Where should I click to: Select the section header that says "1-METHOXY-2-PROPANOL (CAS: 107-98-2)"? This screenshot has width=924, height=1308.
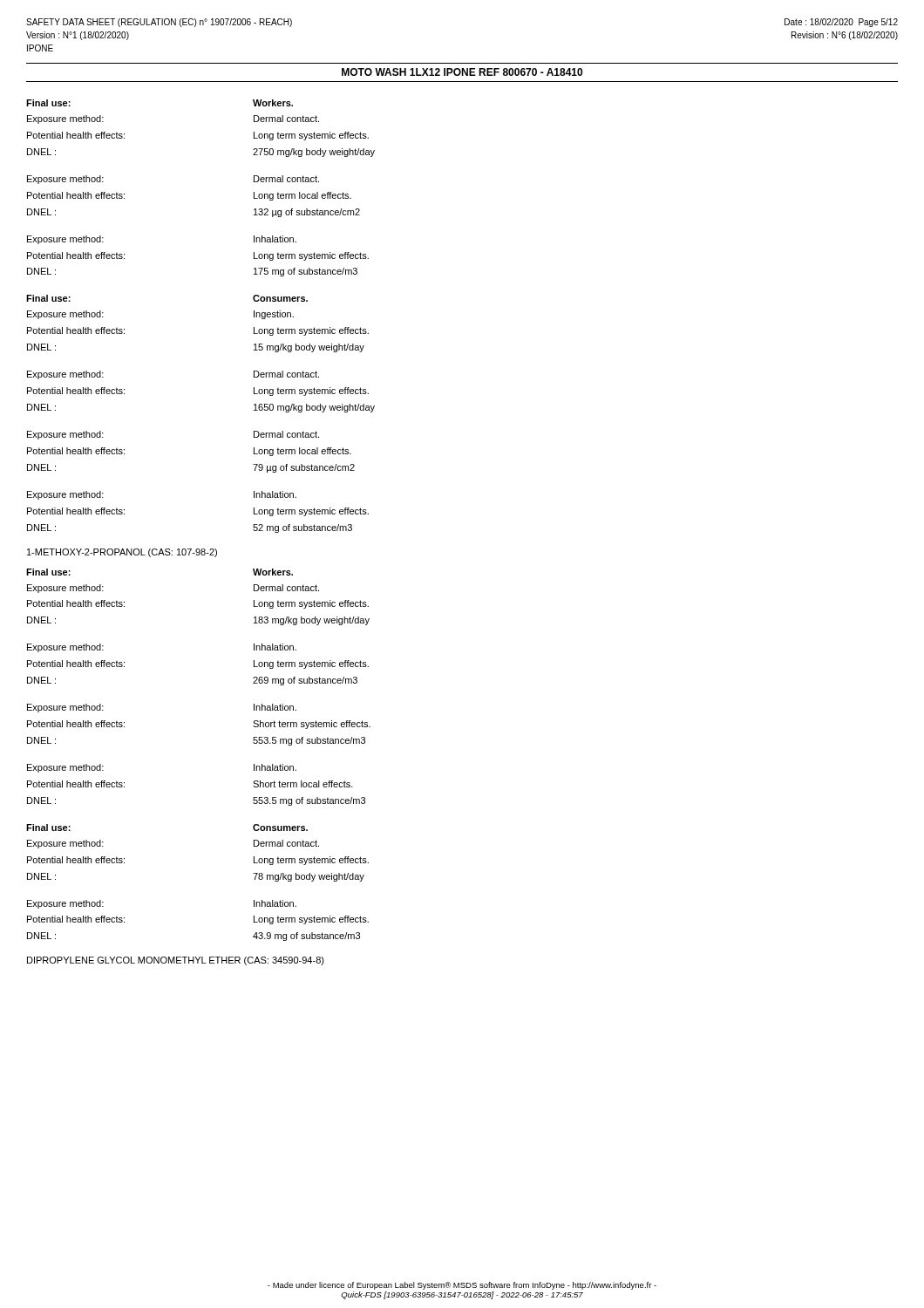tap(122, 552)
